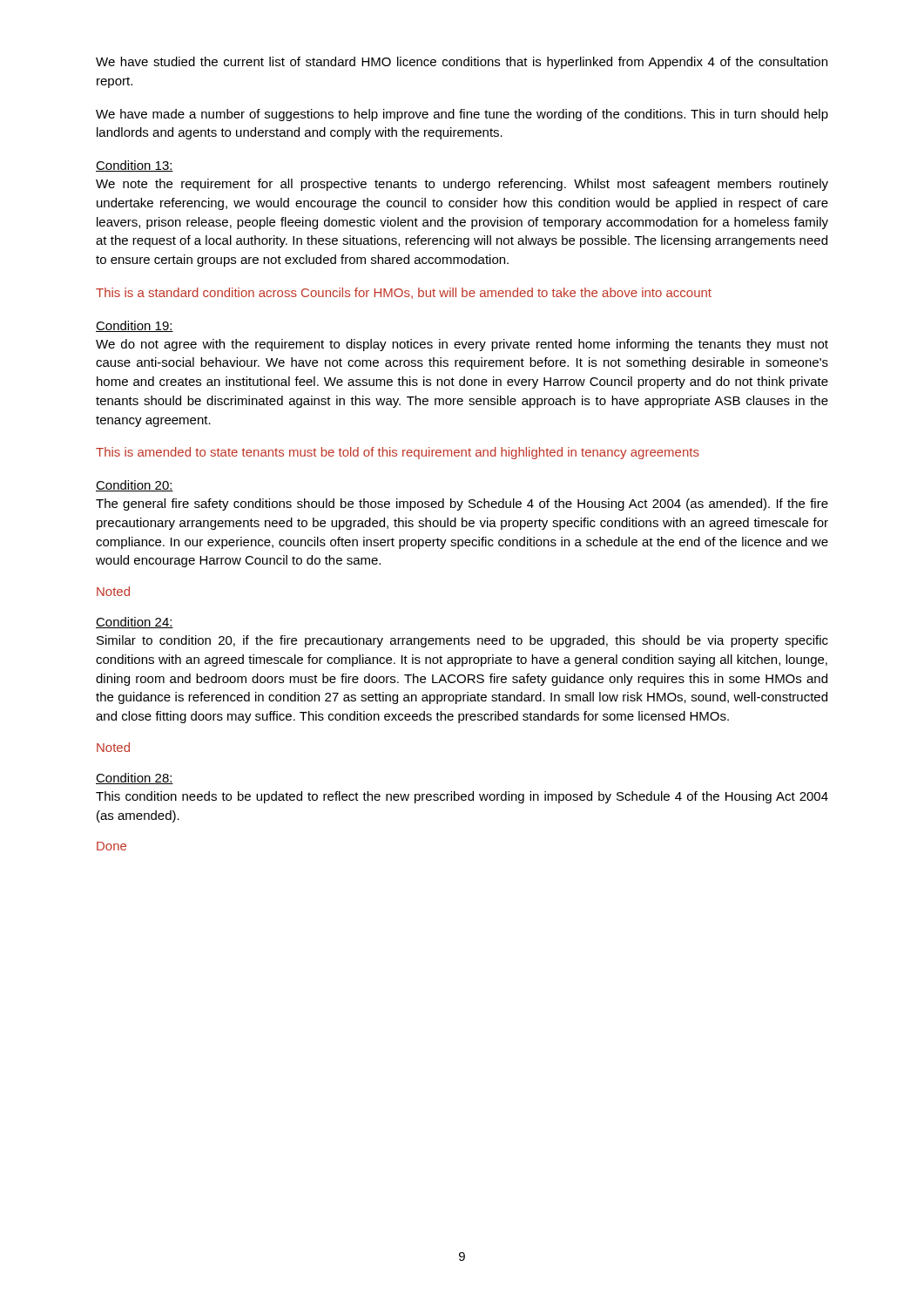Locate the block of text that opens with "This is amended to state tenants must"

coord(398,452)
